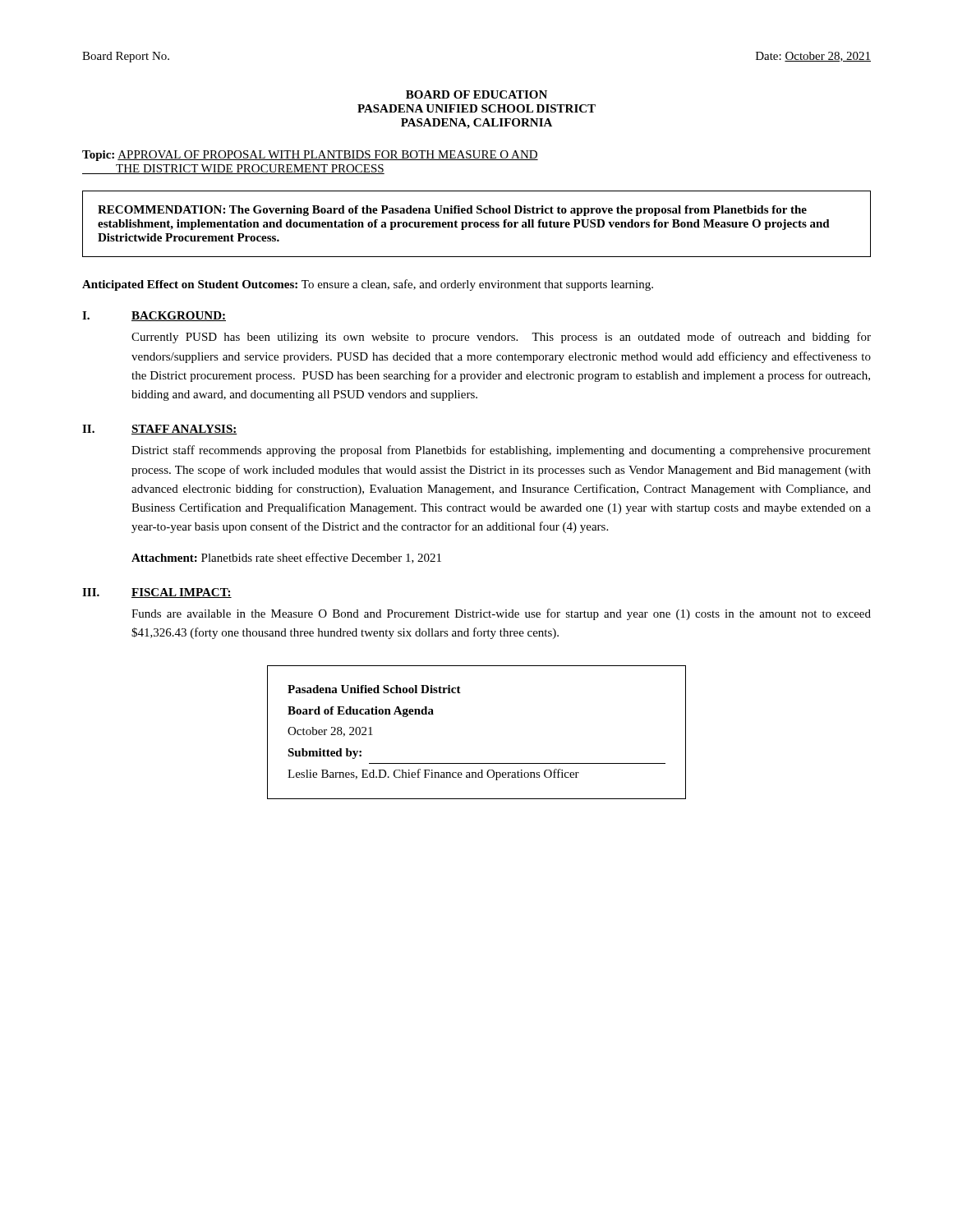Screen dimensions: 1232x953
Task: Find the region starting "I. BACKGROUND:"
Action: 154,316
